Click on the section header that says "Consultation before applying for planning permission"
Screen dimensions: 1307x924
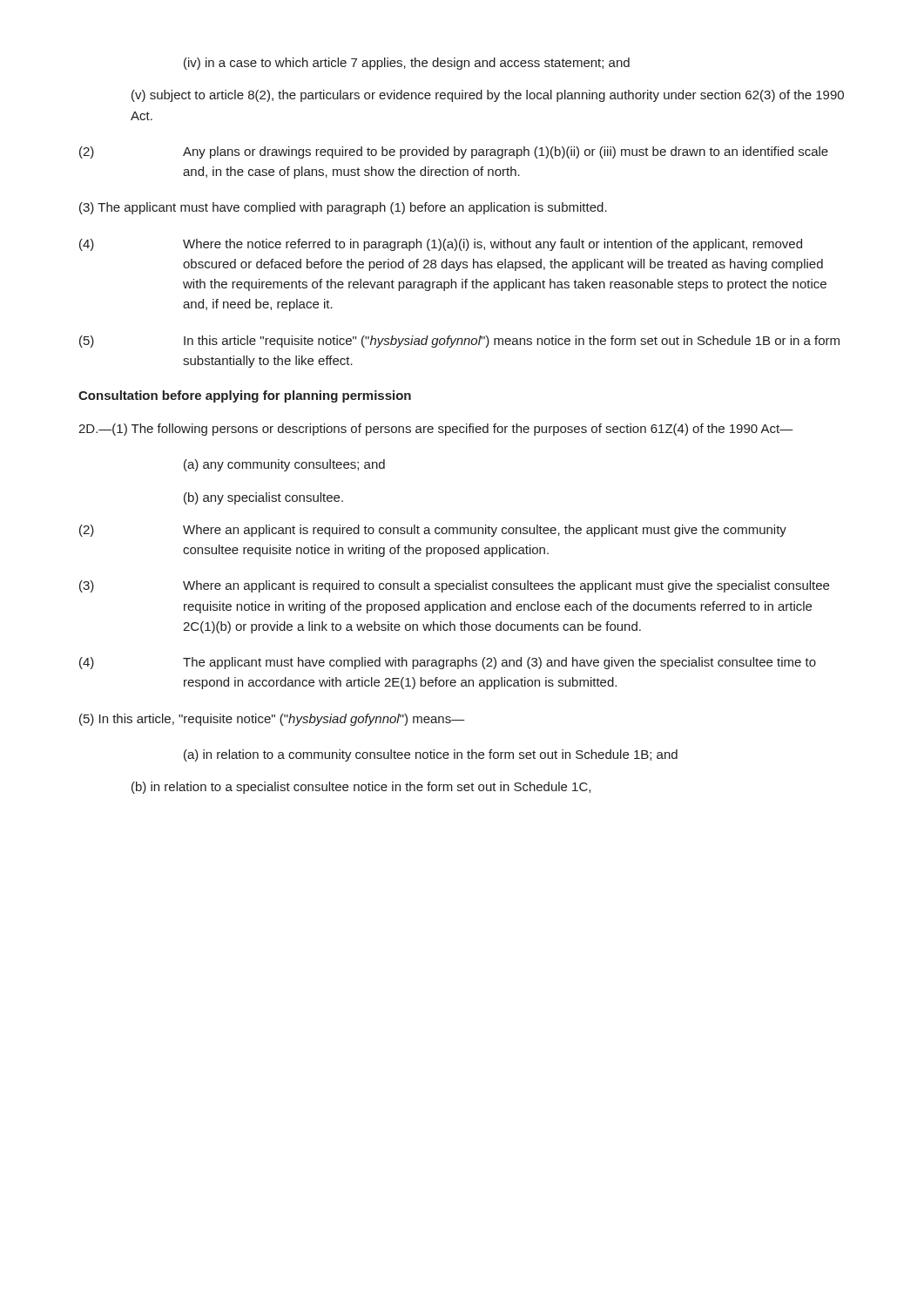pos(245,395)
